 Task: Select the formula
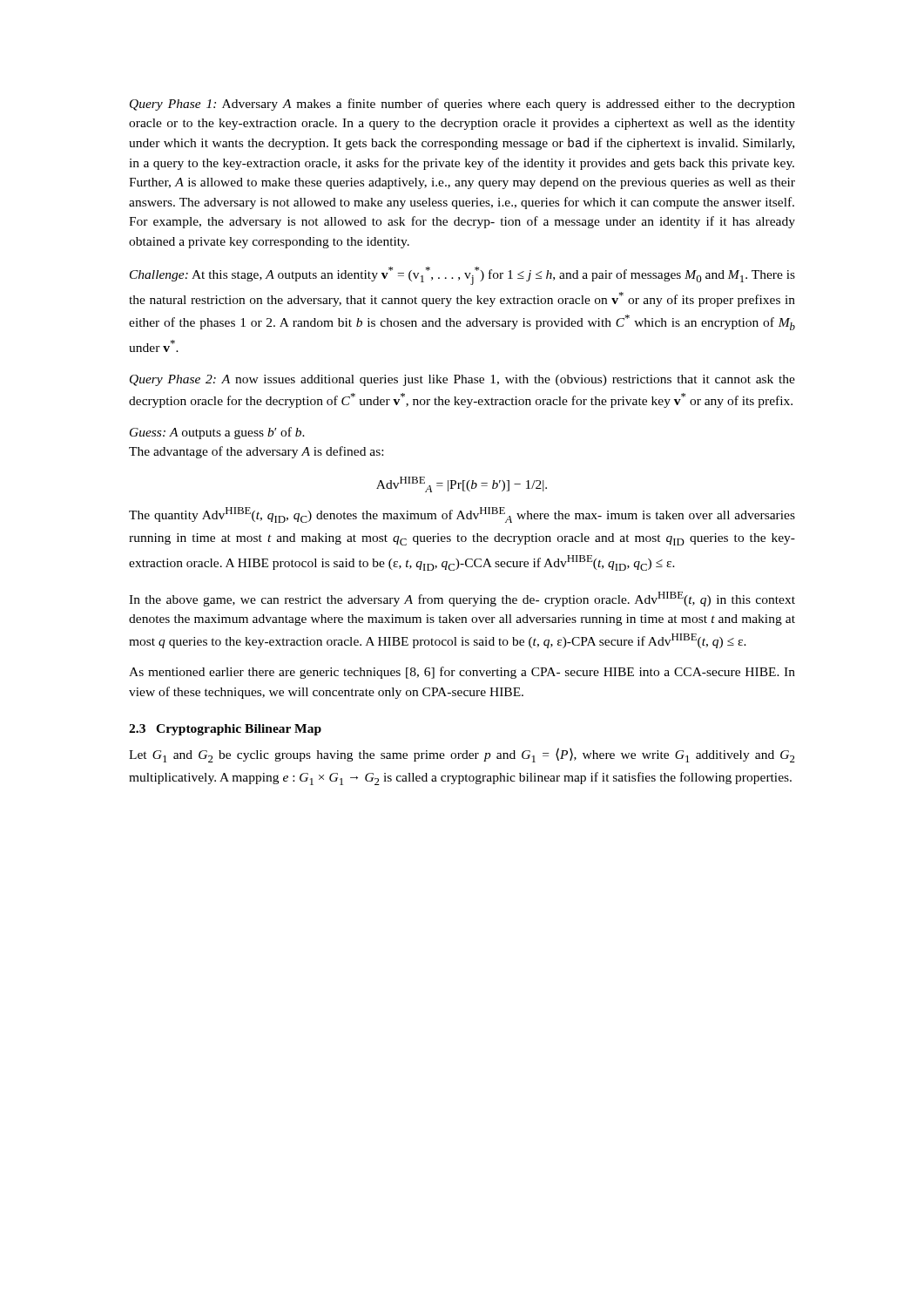click(x=462, y=484)
